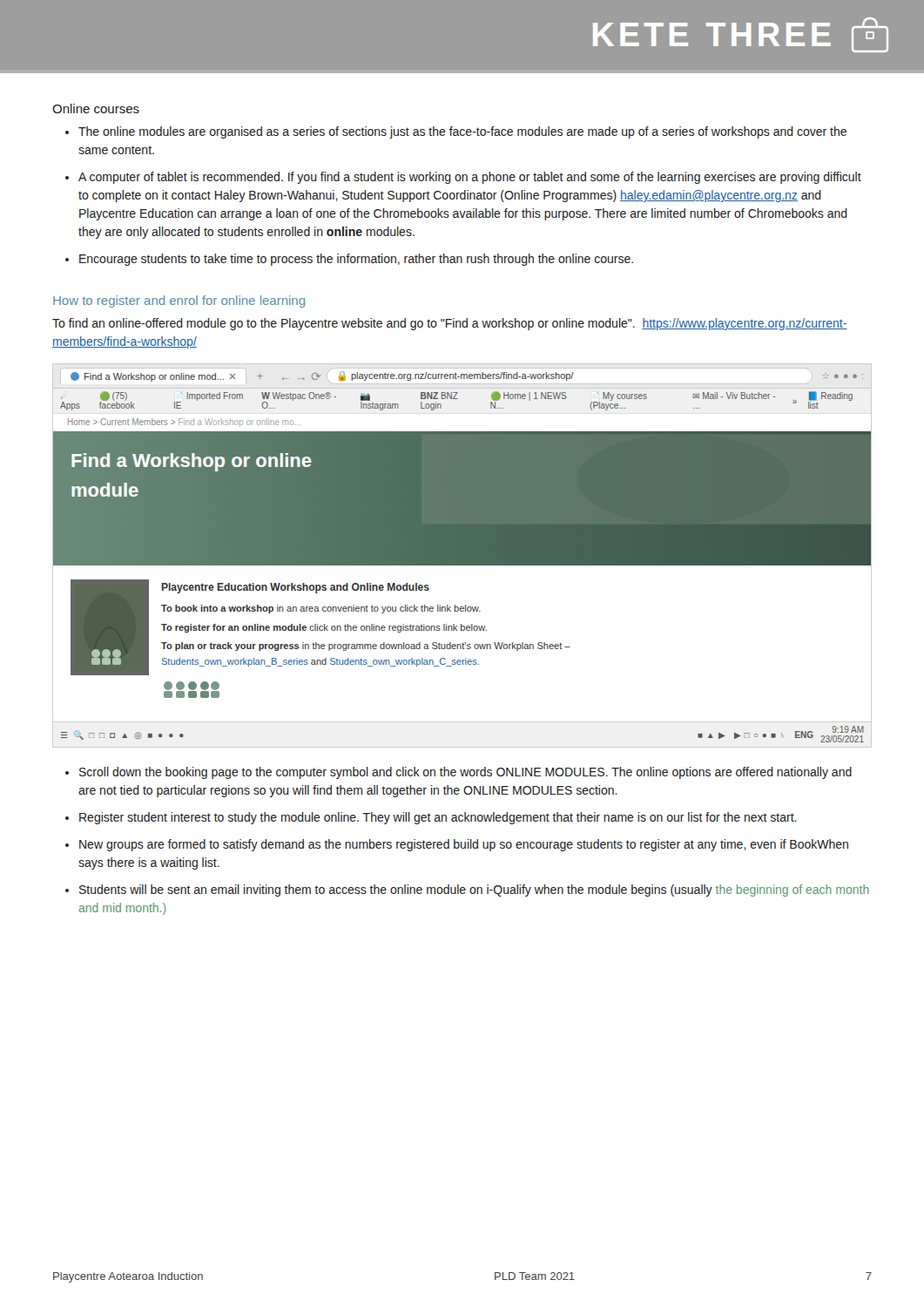This screenshot has width=924, height=1307.
Task: Click where it says "Online courses"
Action: tap(96, 108)
